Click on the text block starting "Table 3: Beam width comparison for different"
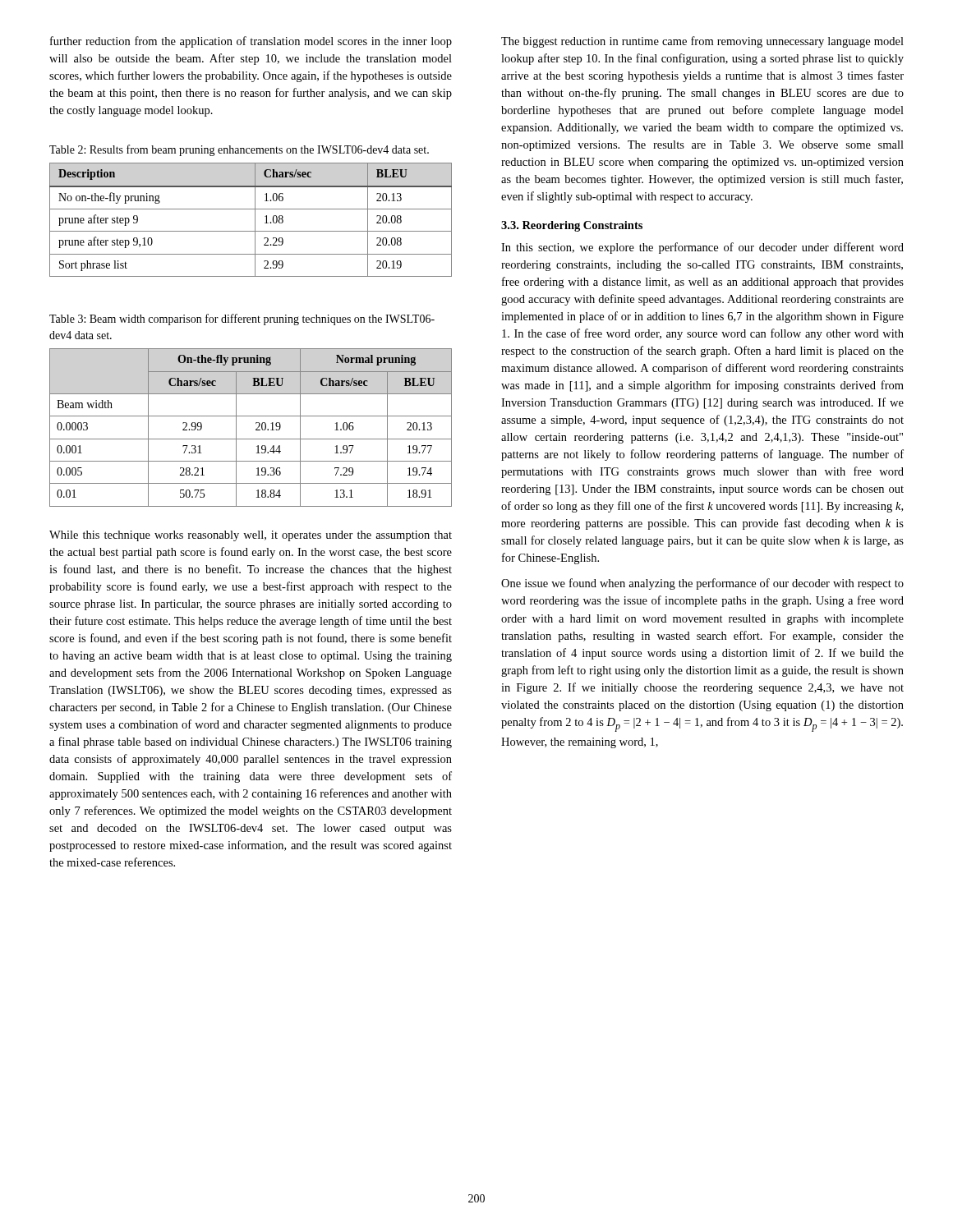 [x=242, y=327]
